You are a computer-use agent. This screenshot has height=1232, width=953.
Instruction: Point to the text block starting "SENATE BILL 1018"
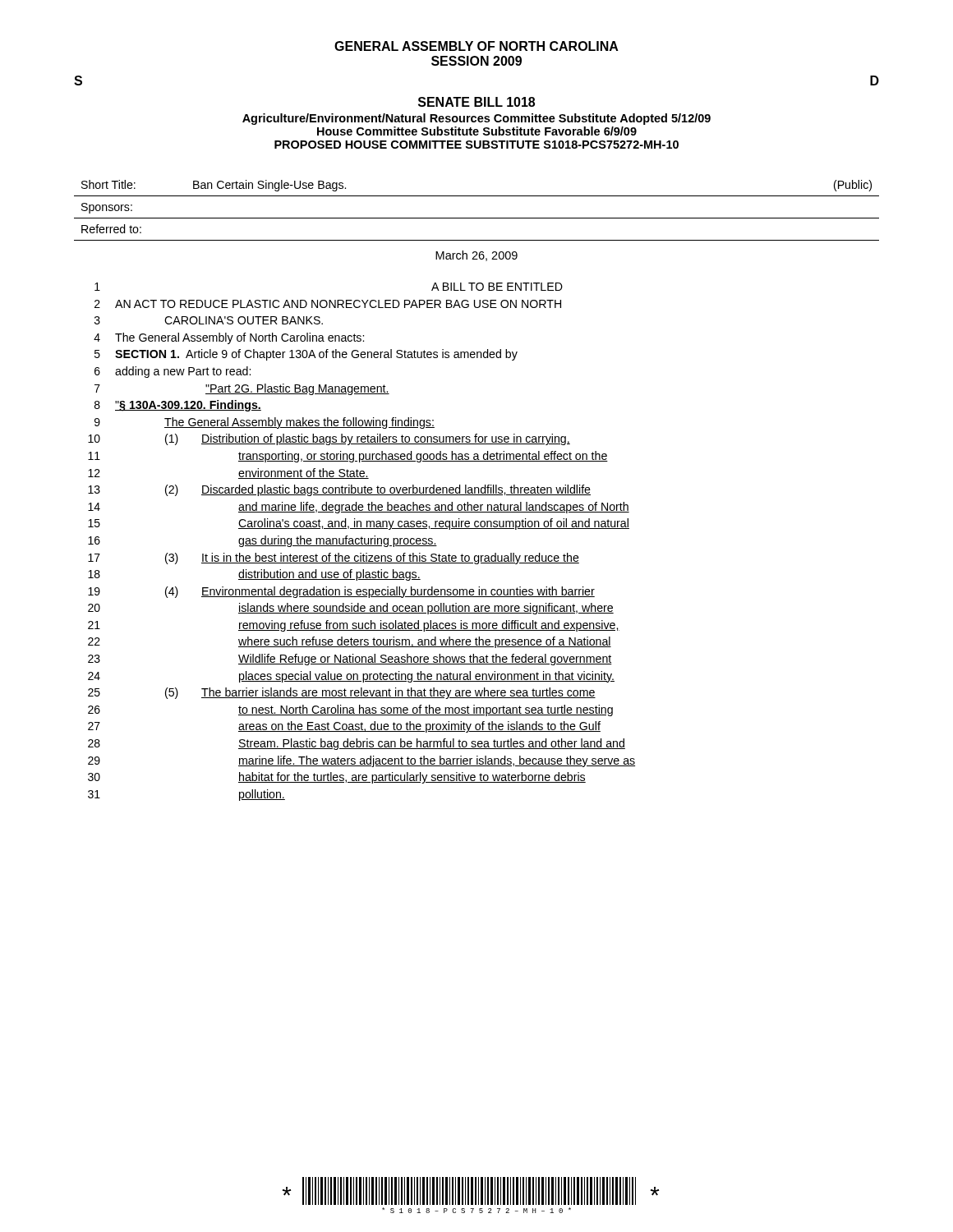click(476, 102)
